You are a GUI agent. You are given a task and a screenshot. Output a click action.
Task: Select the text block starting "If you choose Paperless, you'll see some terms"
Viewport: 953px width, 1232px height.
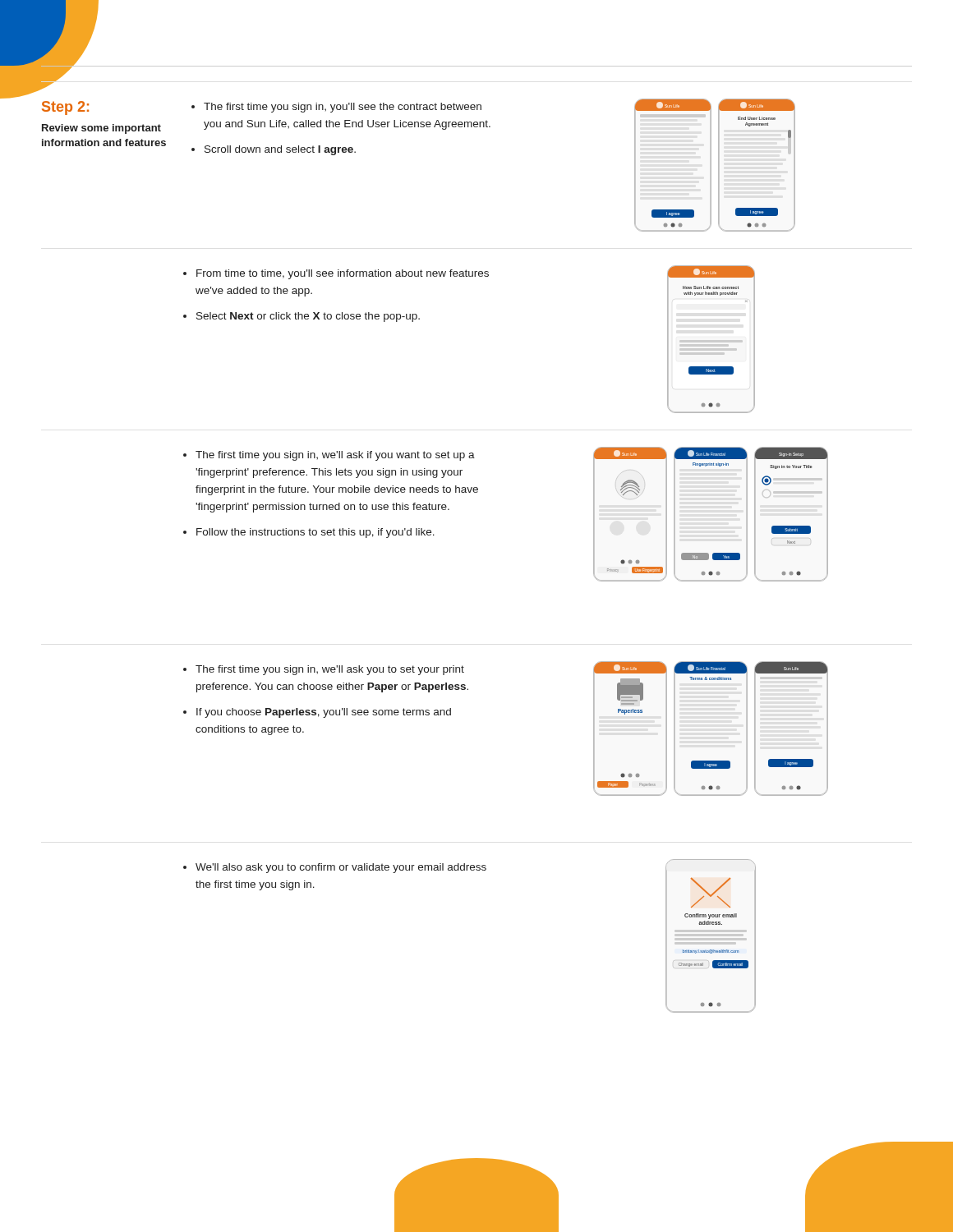pyautogui.click(x=324, y=720)
